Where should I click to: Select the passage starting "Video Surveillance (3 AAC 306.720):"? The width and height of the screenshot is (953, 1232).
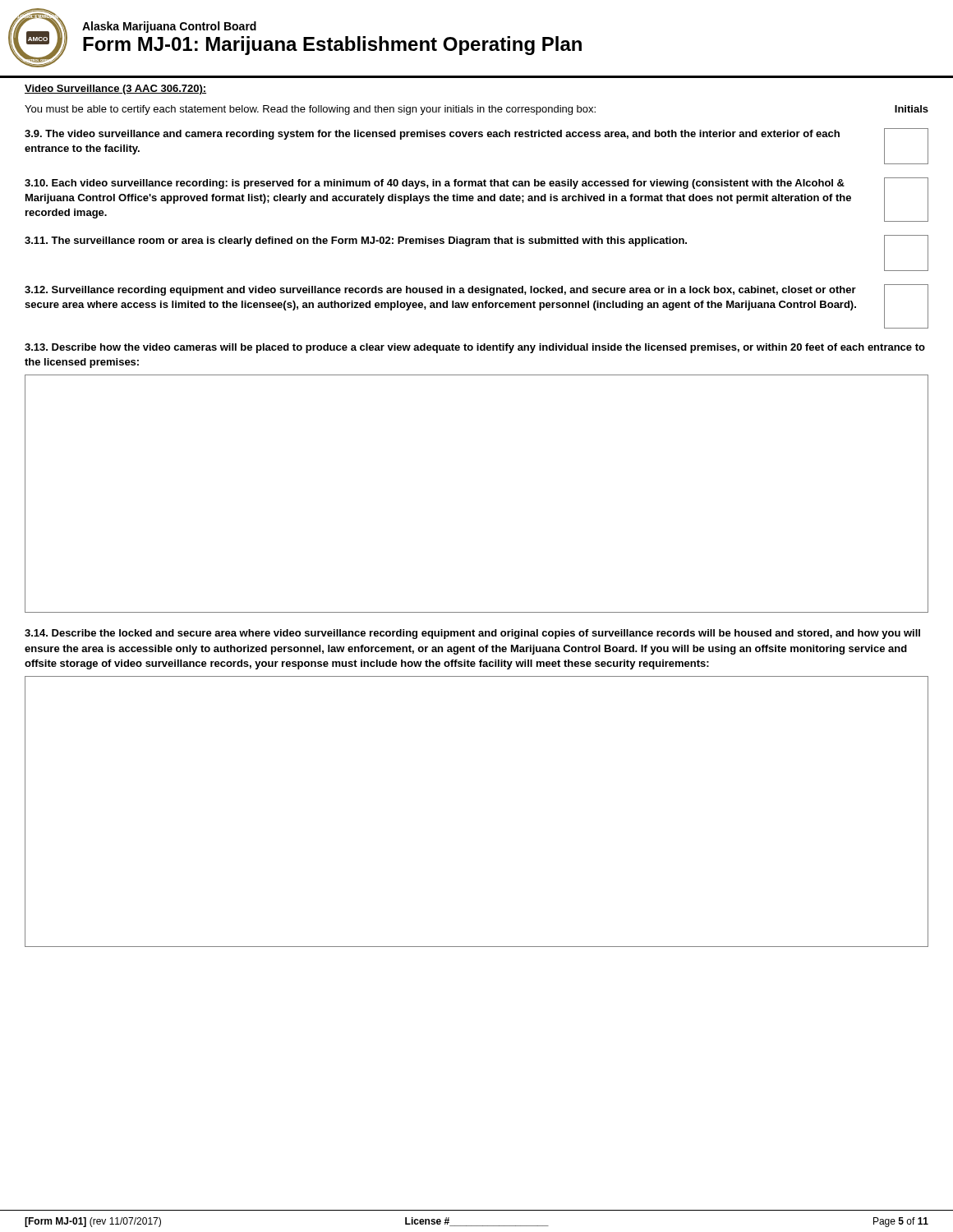click(x=116, y=88)
